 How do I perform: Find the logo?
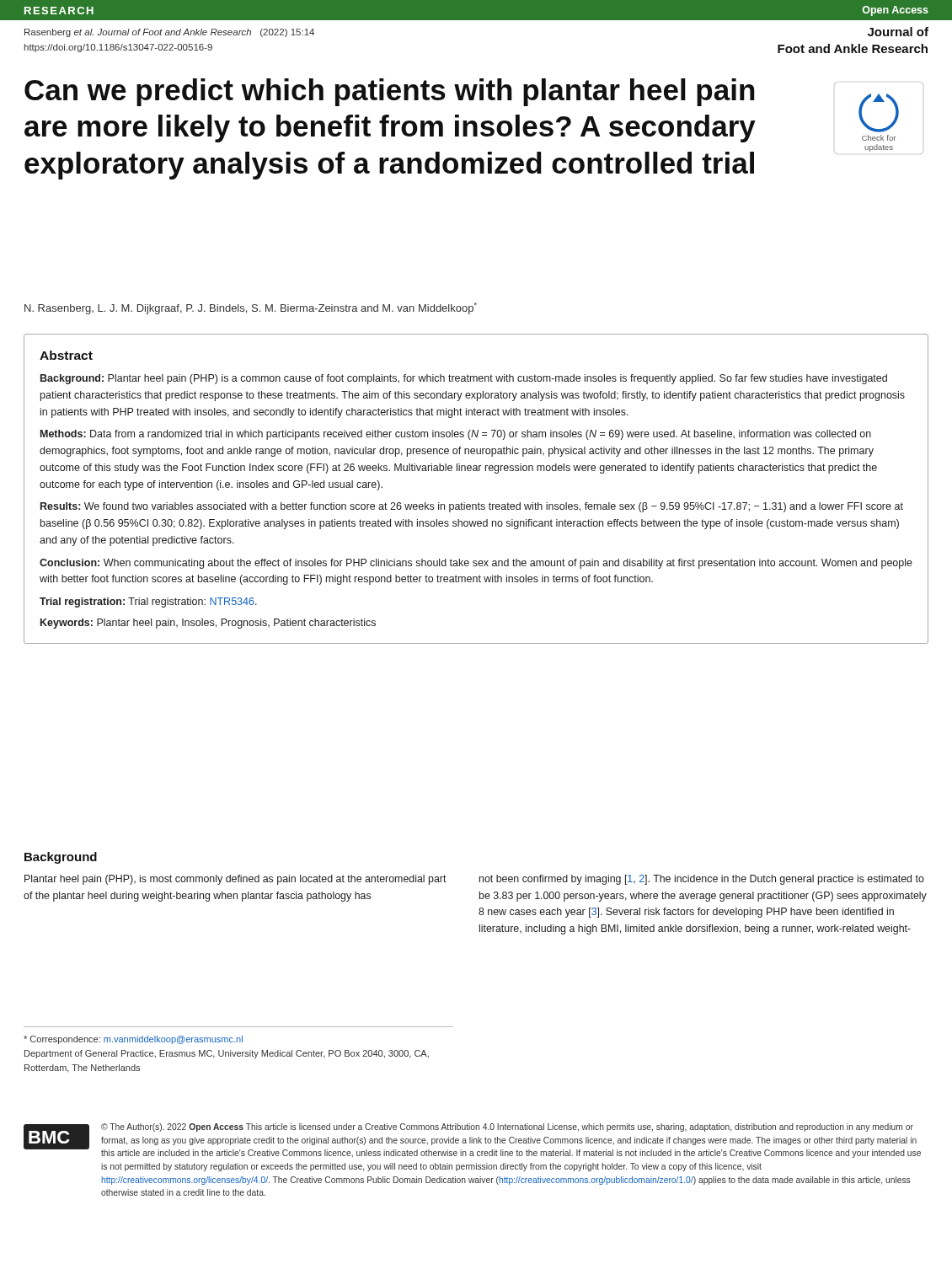tap(56, 1138)
